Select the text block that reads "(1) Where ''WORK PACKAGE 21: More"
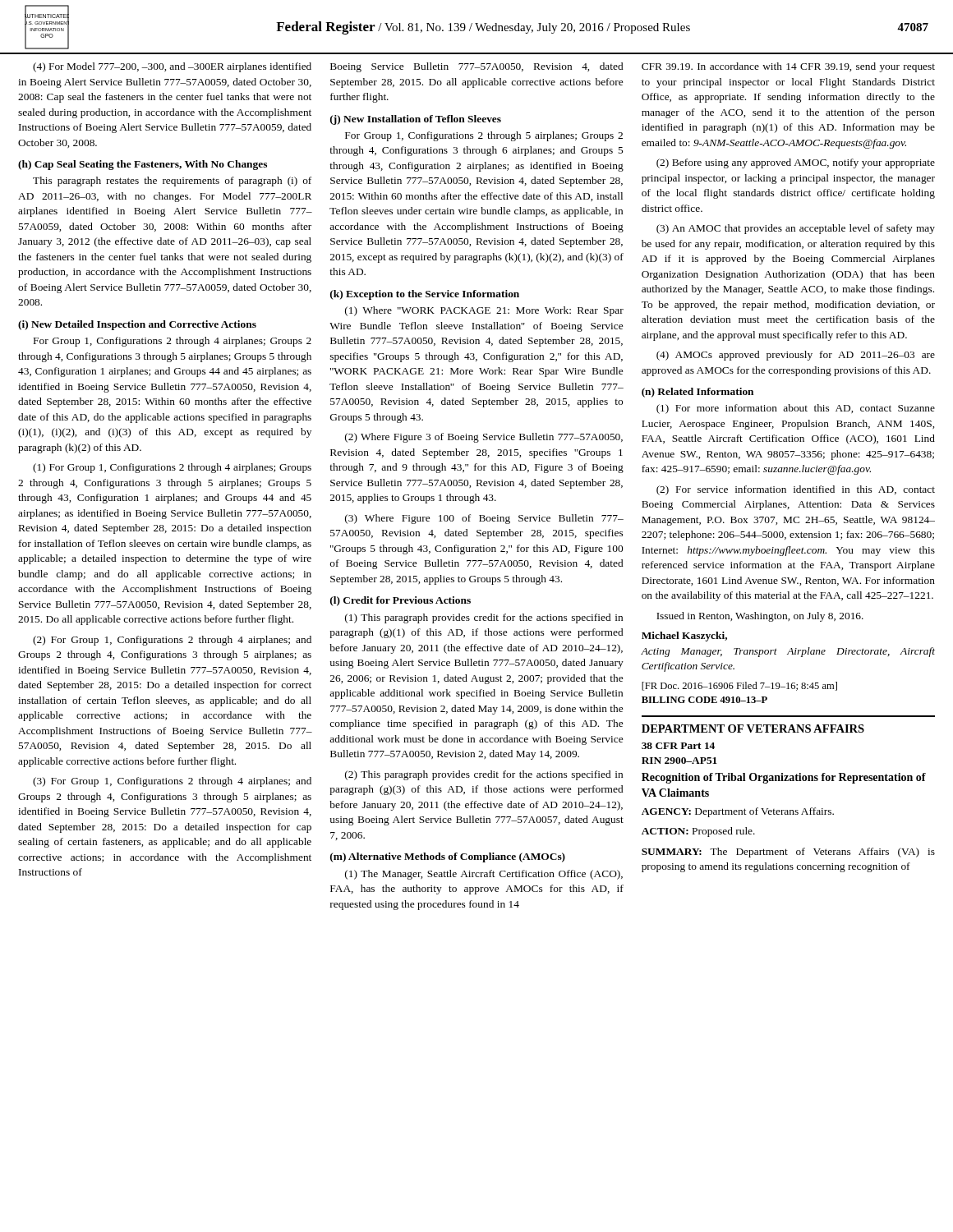This screenshot has width=953, height=1232. coord(476,364)
